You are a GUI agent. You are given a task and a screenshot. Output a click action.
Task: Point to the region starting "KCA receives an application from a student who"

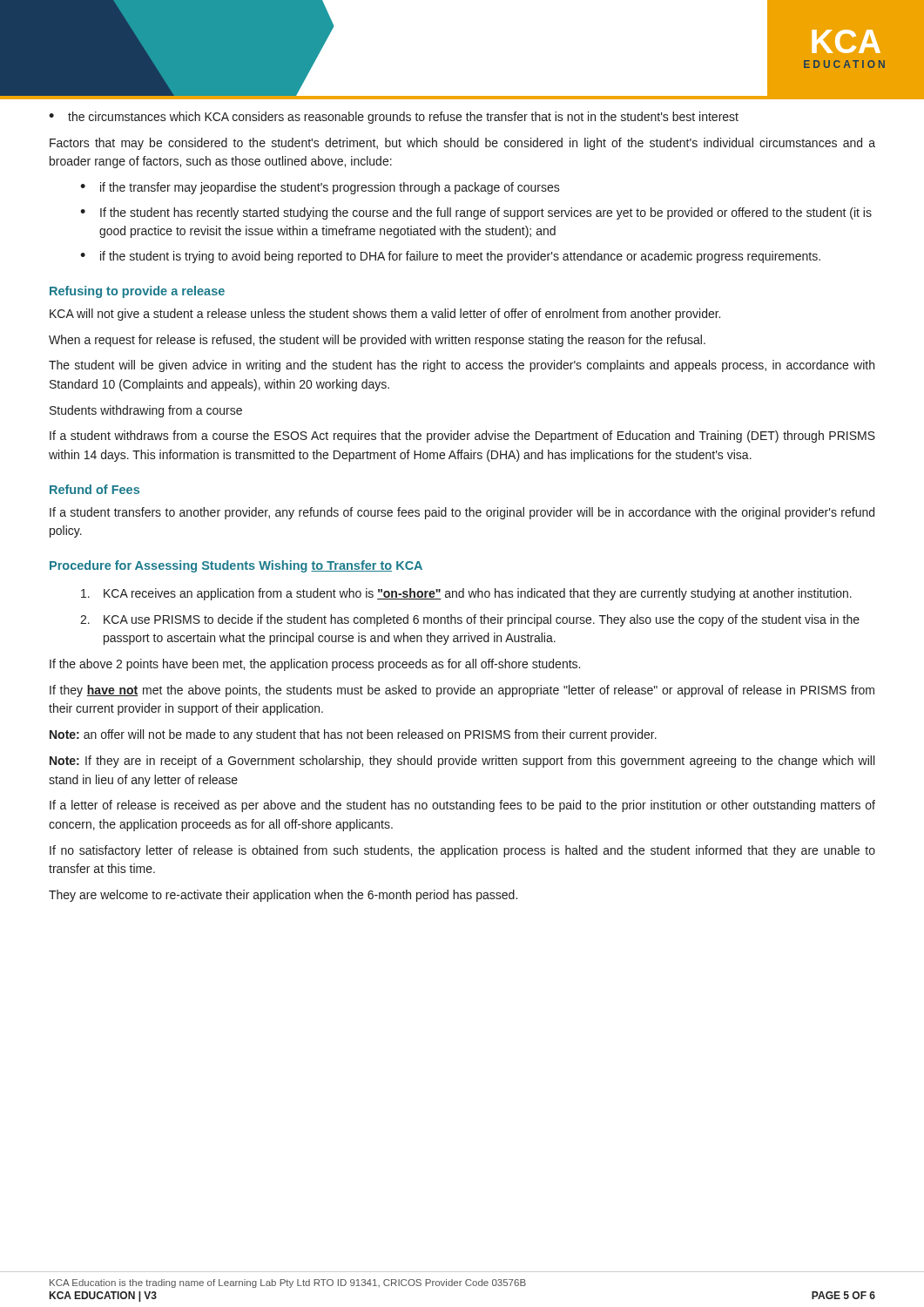click(x=466, y=594)
